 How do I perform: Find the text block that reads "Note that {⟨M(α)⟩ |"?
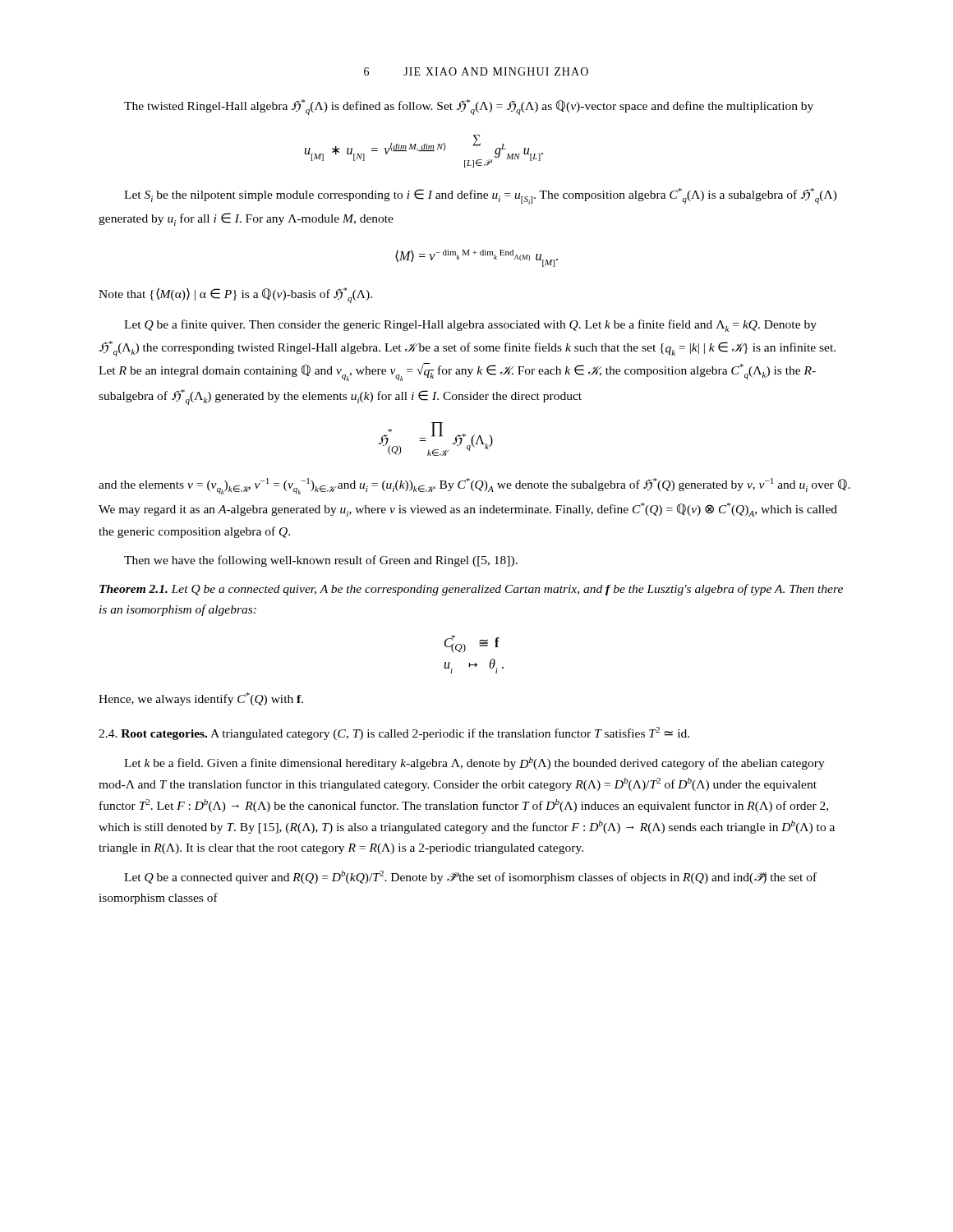pos(235,295)
